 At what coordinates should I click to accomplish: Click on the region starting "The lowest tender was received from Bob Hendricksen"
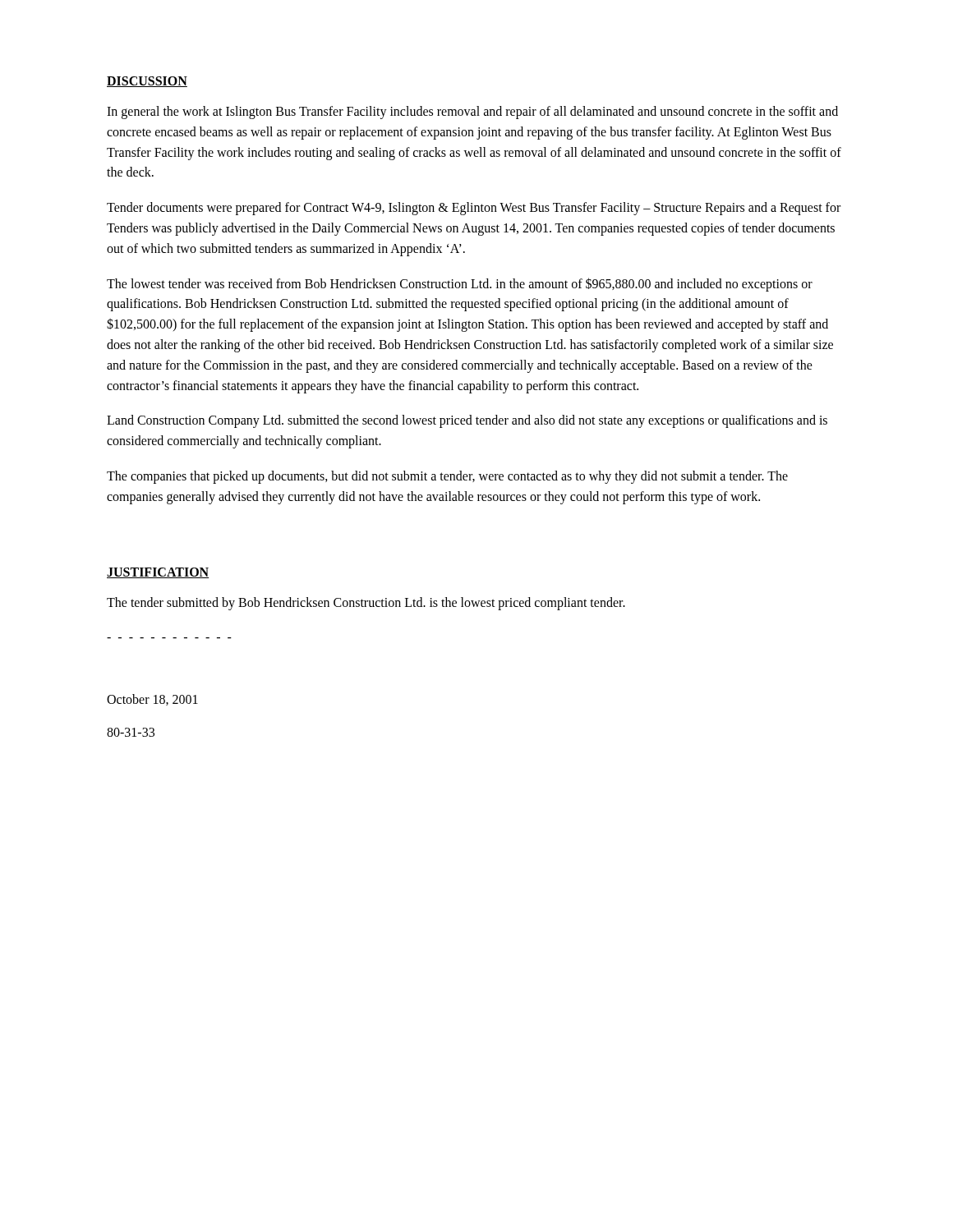[470, 334]
